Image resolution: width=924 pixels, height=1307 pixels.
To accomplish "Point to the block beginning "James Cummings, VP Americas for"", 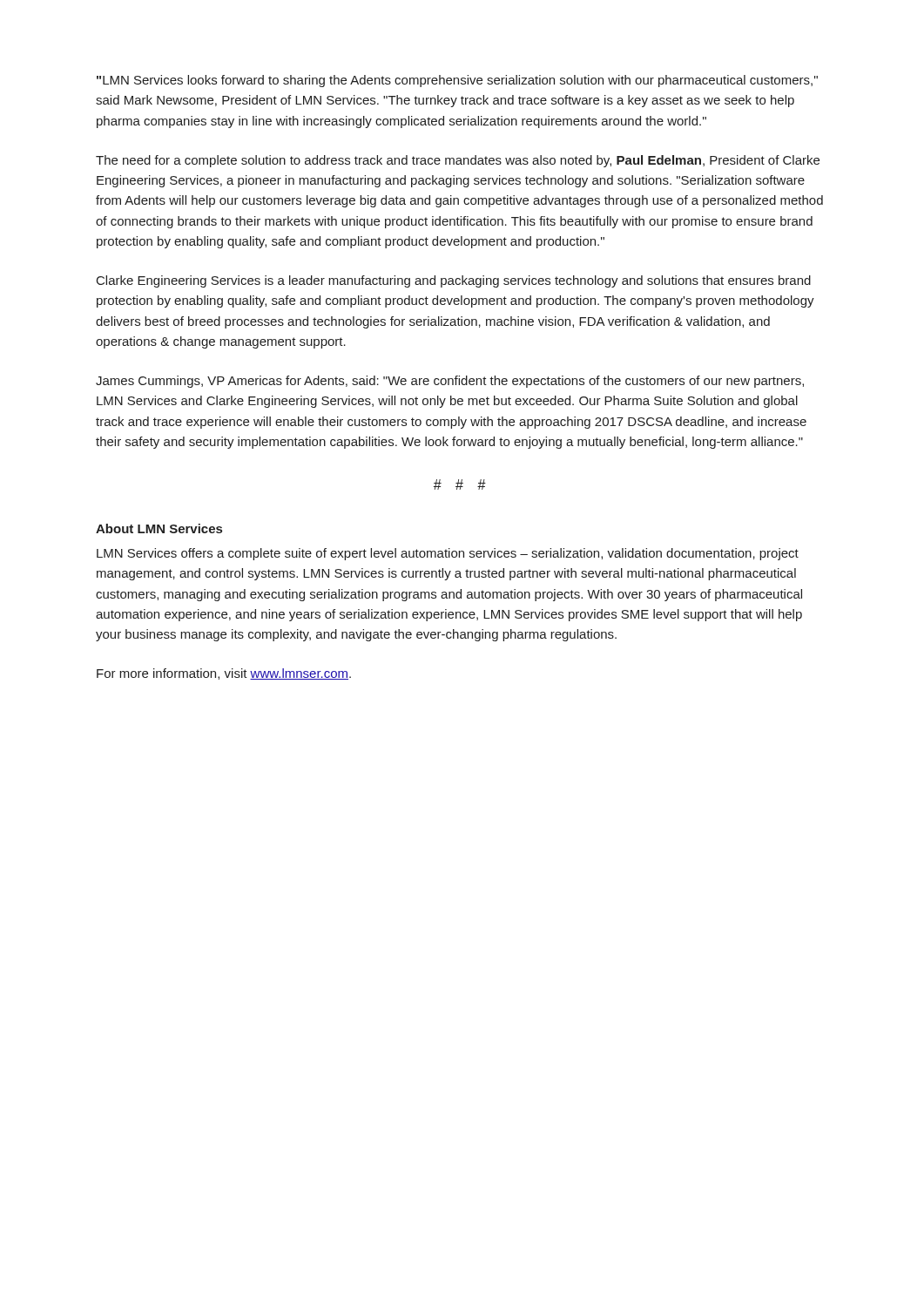I will pos(451,411).
